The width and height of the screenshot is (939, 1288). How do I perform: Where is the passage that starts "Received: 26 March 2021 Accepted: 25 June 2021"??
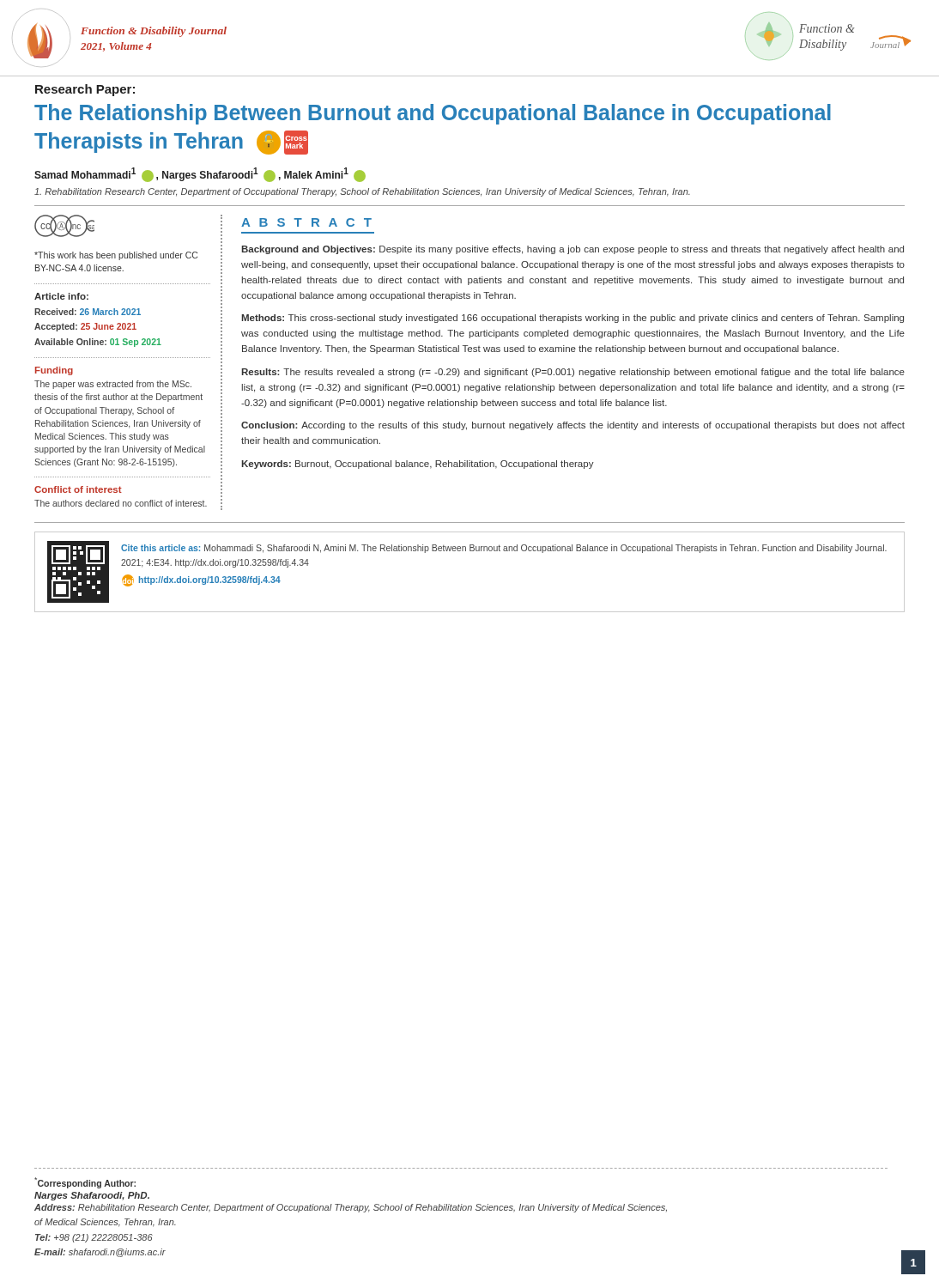pos(98,327)
